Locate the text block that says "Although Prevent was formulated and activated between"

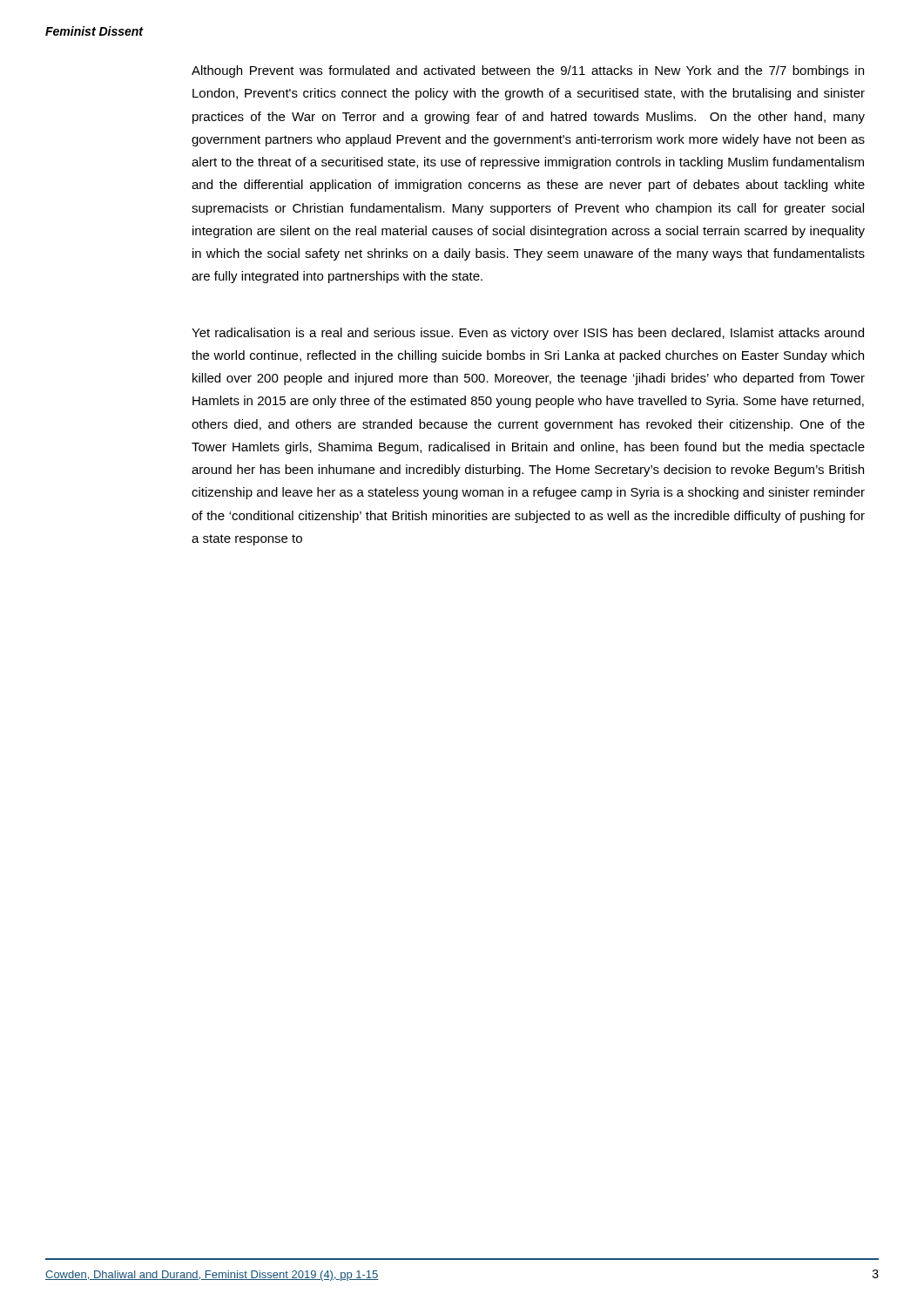[x=528, y=71]
